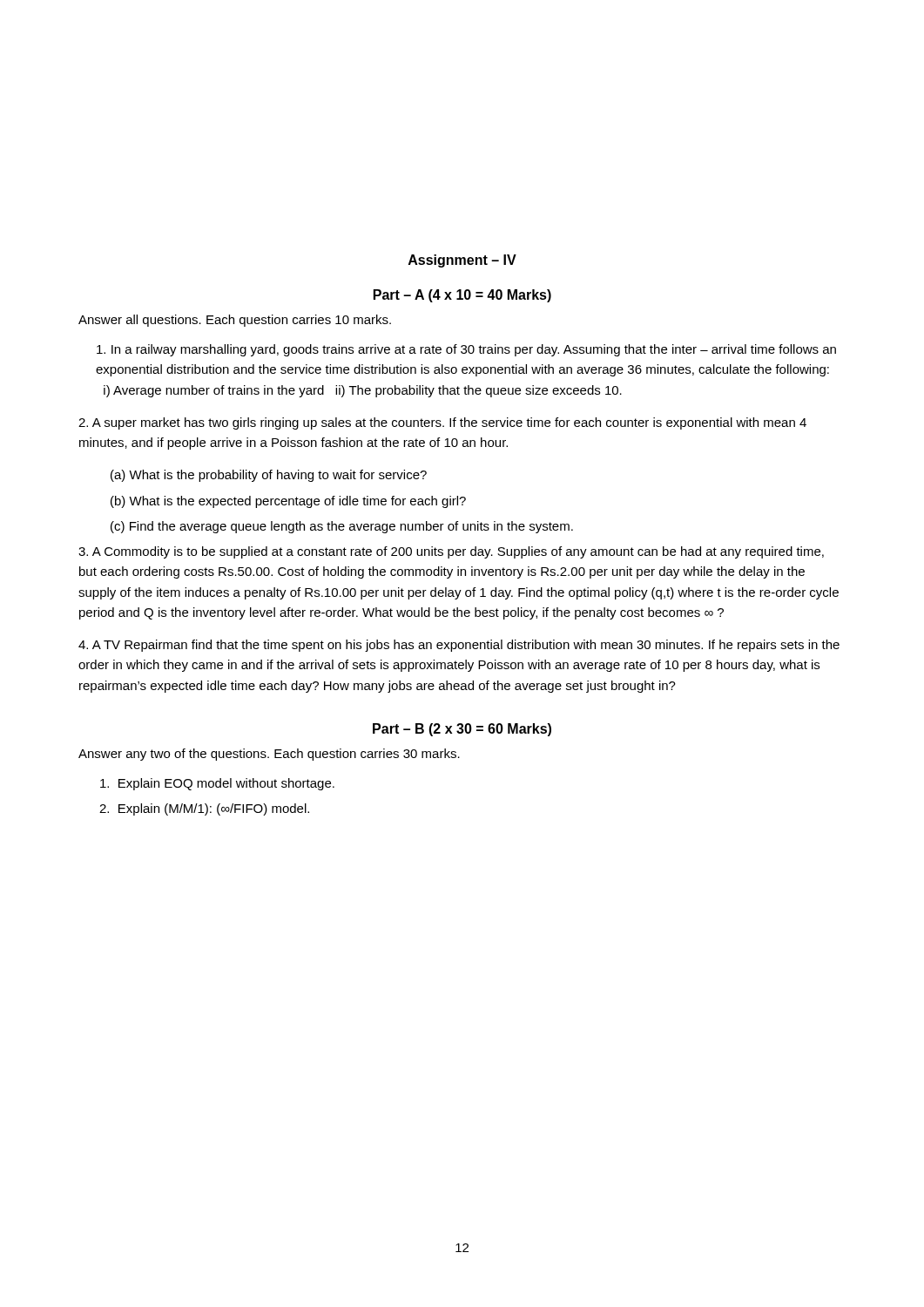Select the text block starting "2. A super market"
Screen dimensions: 1307x924
443,432
